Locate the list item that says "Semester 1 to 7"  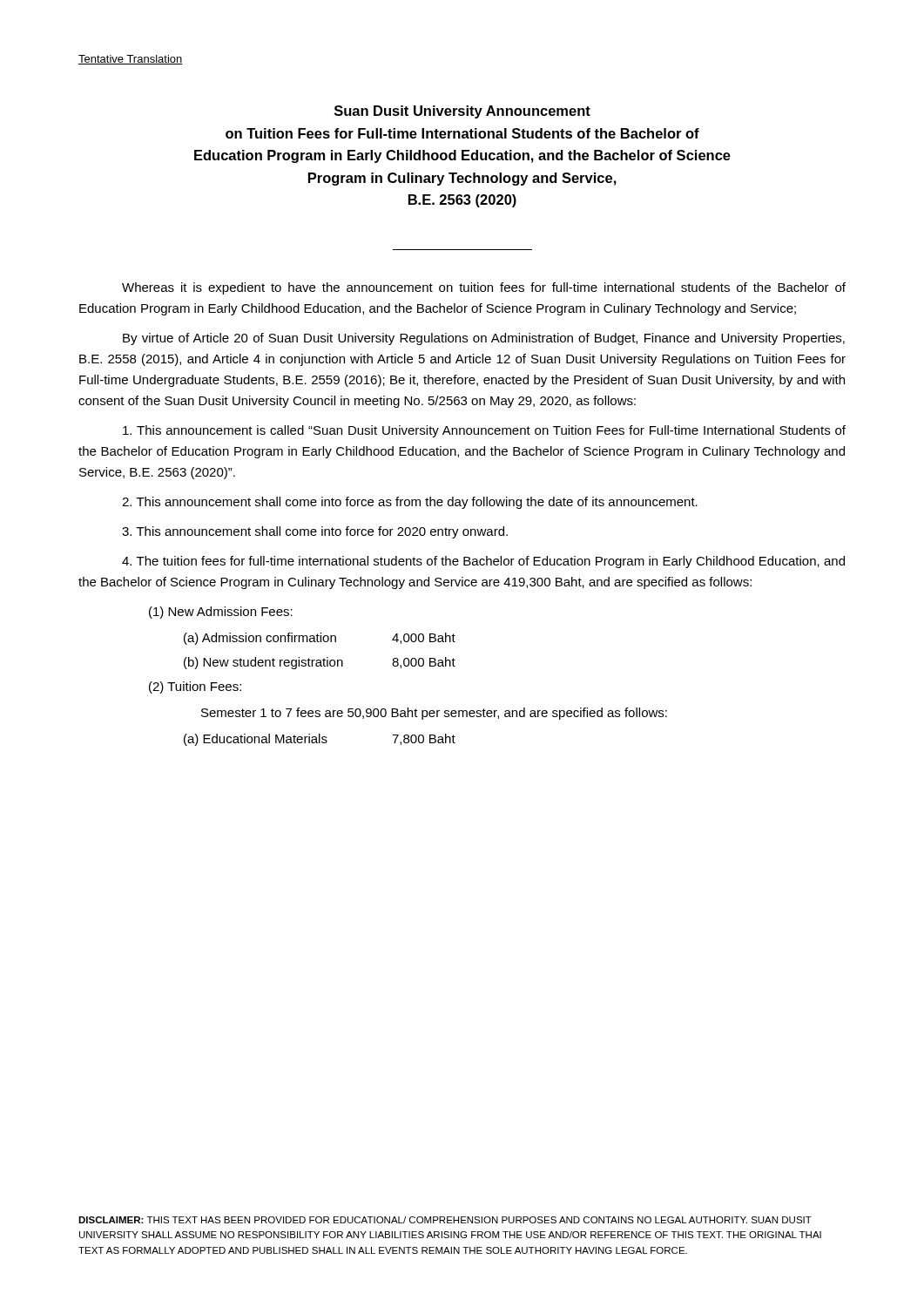tap(434, 712)
